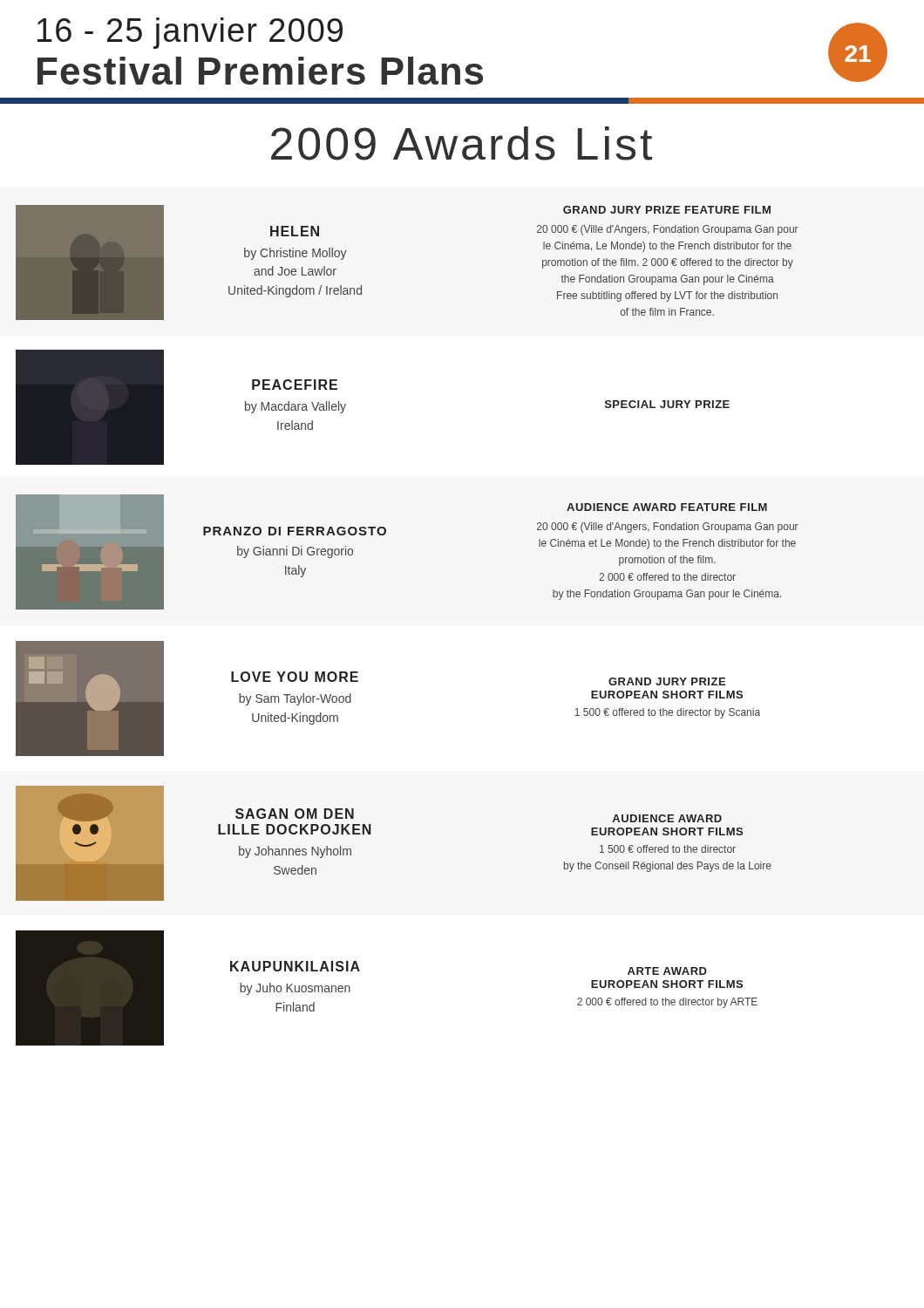Where does it say "LOVE YOU MORE by Sam Taylor-WoodUnited-Kingdom"?
The image size is (924, 1308).
(x=295, y=699)
